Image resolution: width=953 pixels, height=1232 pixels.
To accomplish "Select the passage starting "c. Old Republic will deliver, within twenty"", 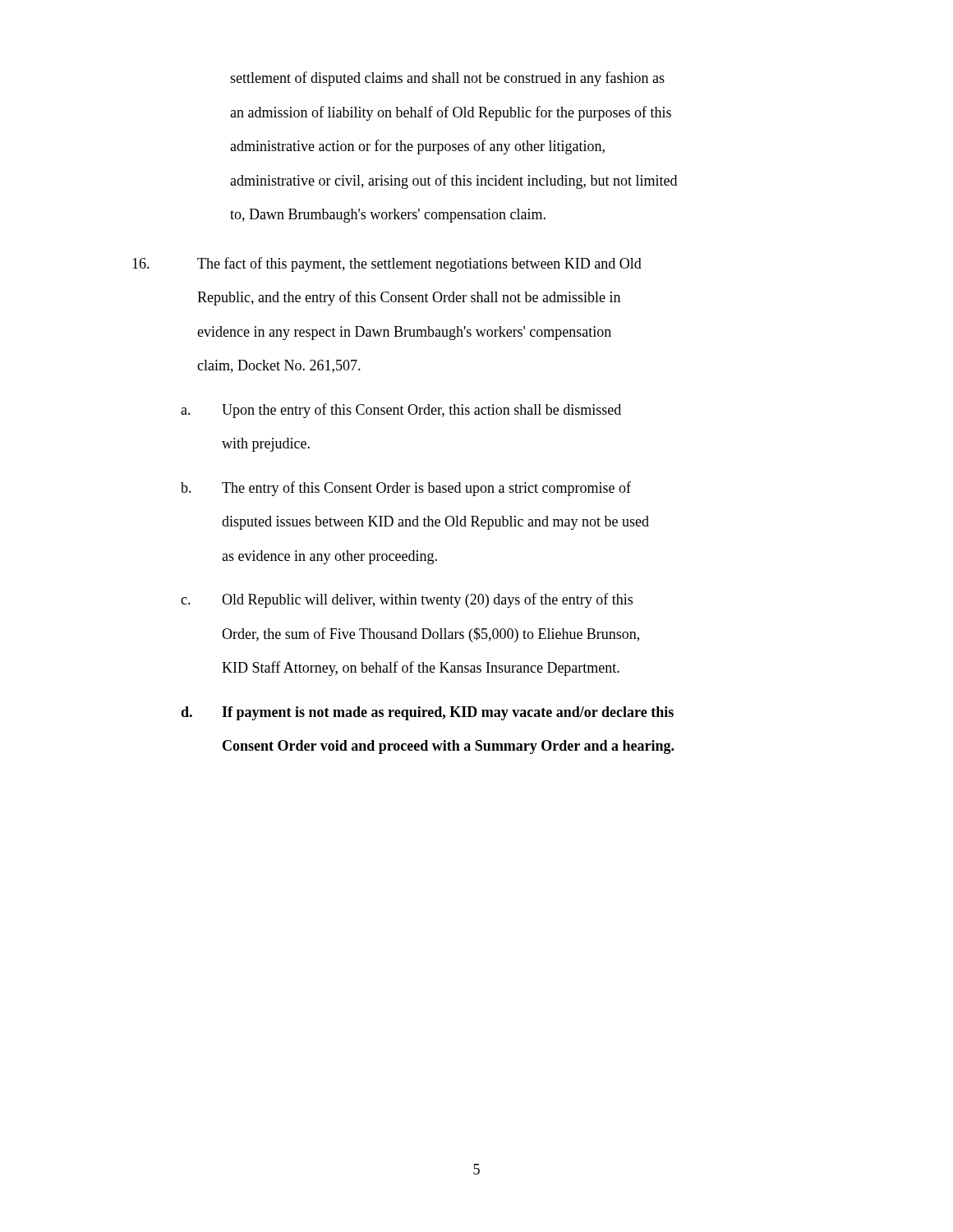I will [501, 634].
